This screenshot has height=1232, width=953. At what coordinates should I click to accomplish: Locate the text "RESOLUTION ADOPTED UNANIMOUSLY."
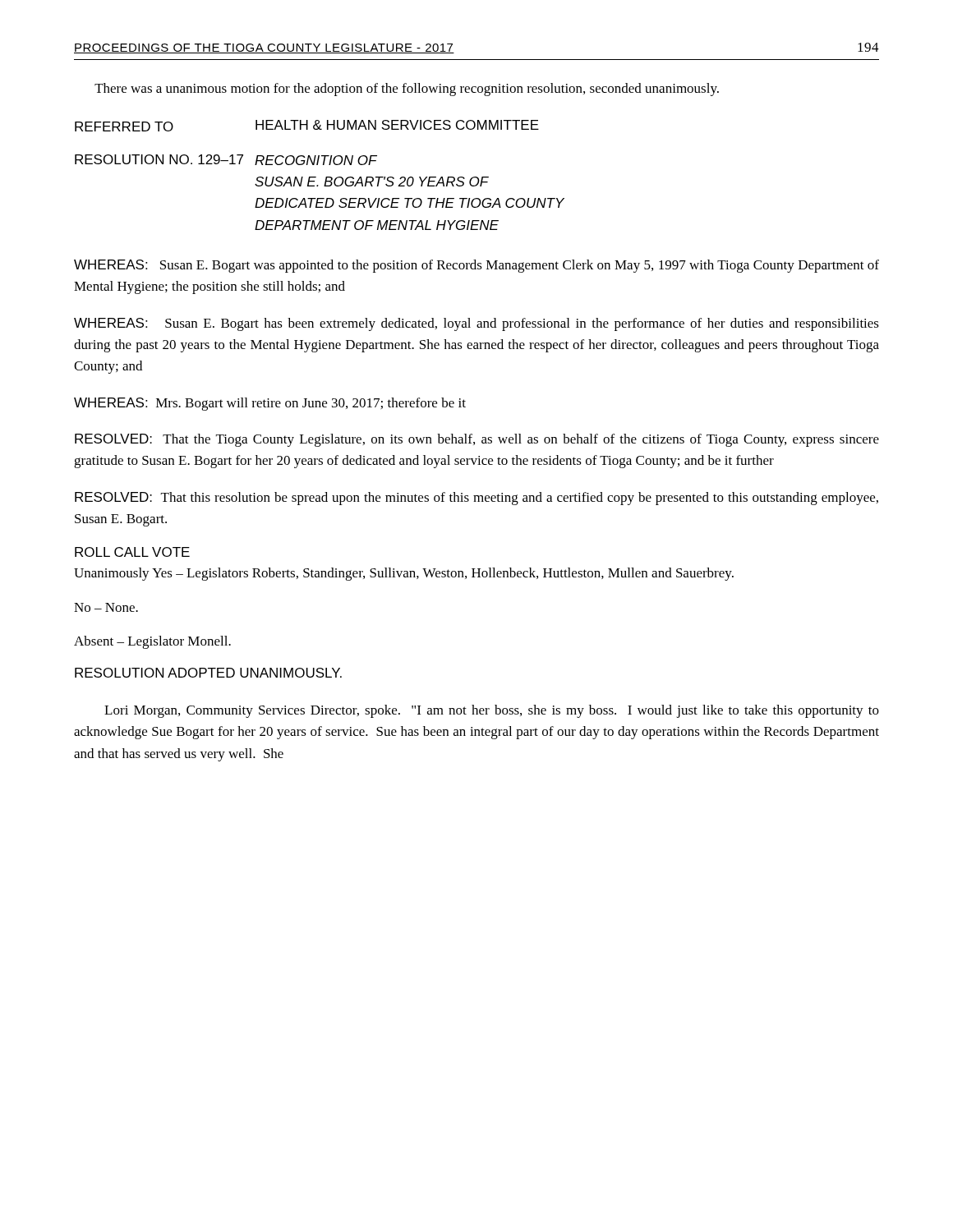tap(208, 673)
